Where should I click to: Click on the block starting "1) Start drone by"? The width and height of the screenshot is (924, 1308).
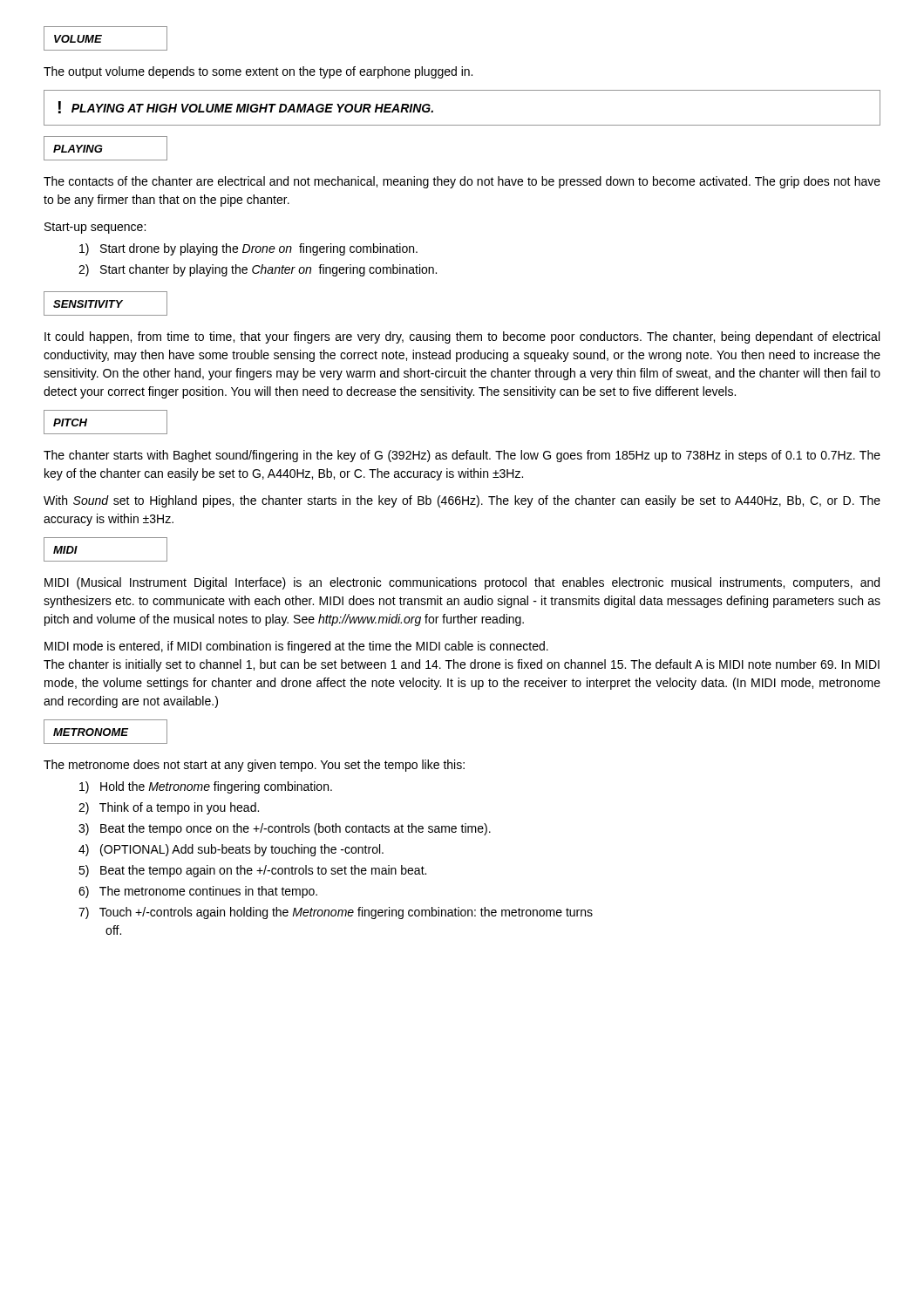coord(248,249)
